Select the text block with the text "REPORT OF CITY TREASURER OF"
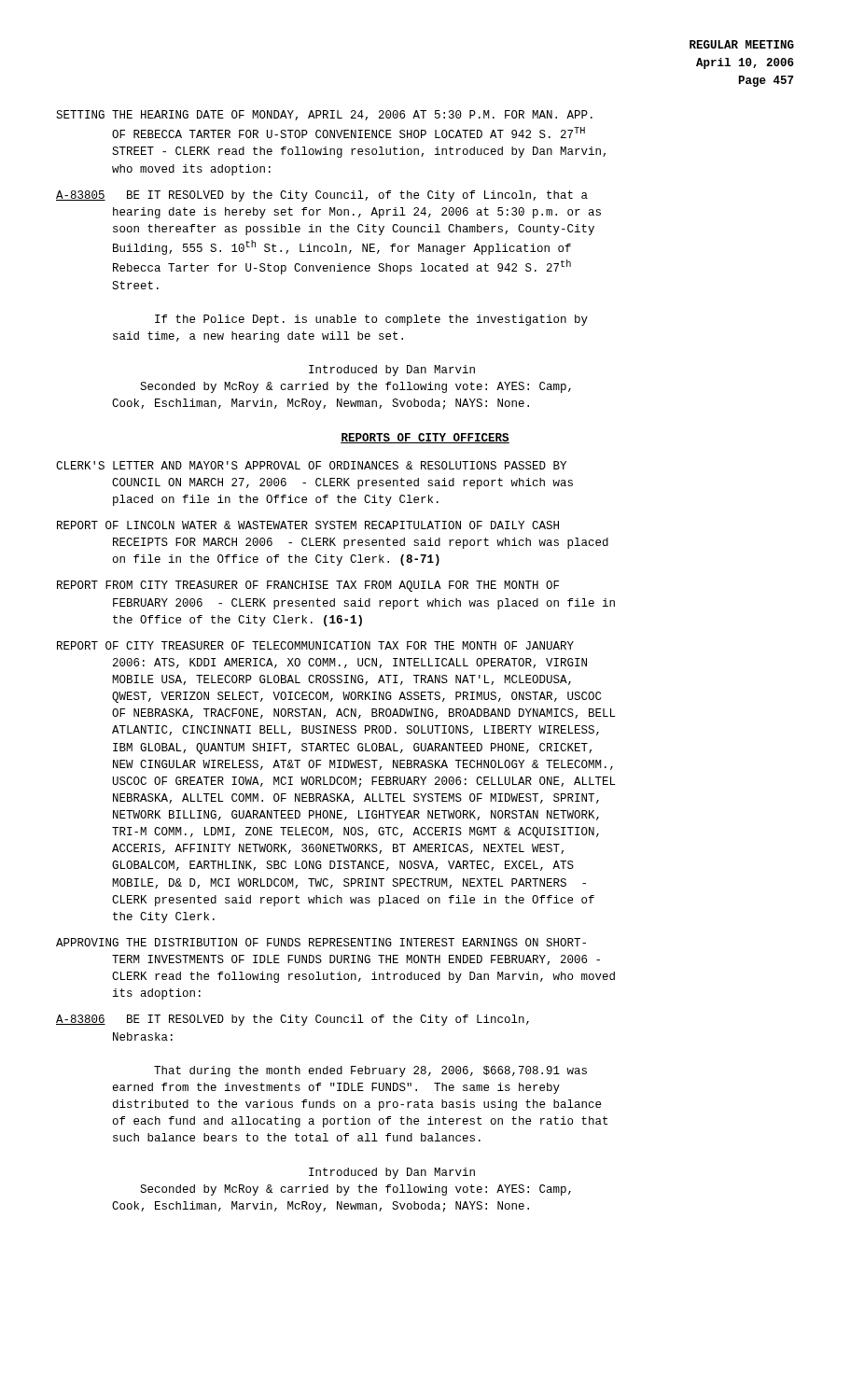 click(x=336, y=782)
